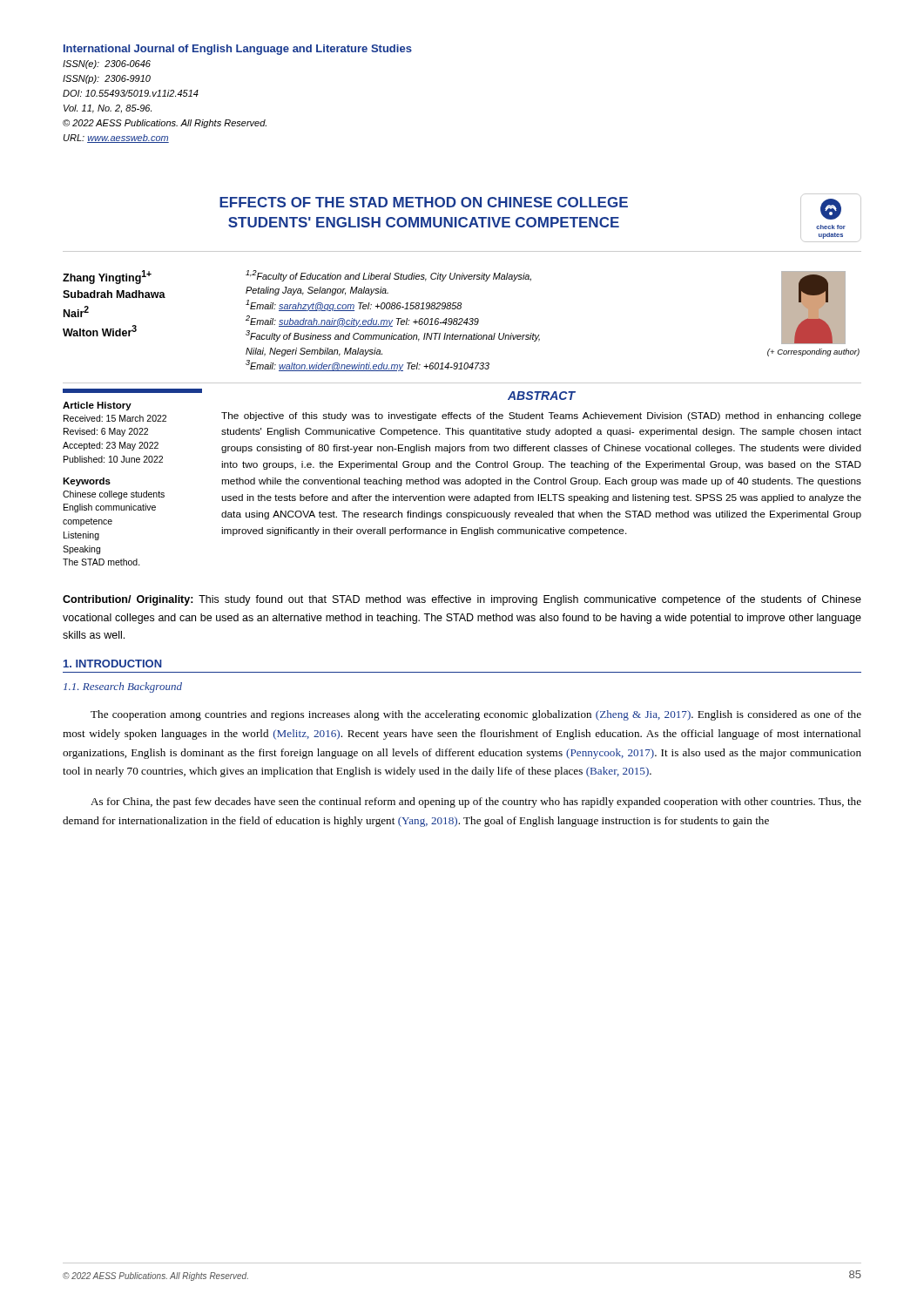The width and height of the screenshot is (924, 1307).
Task: Locate the region starting "EFFECTS OF THE STAD METHOD ON"
Action: pos(424,214)
